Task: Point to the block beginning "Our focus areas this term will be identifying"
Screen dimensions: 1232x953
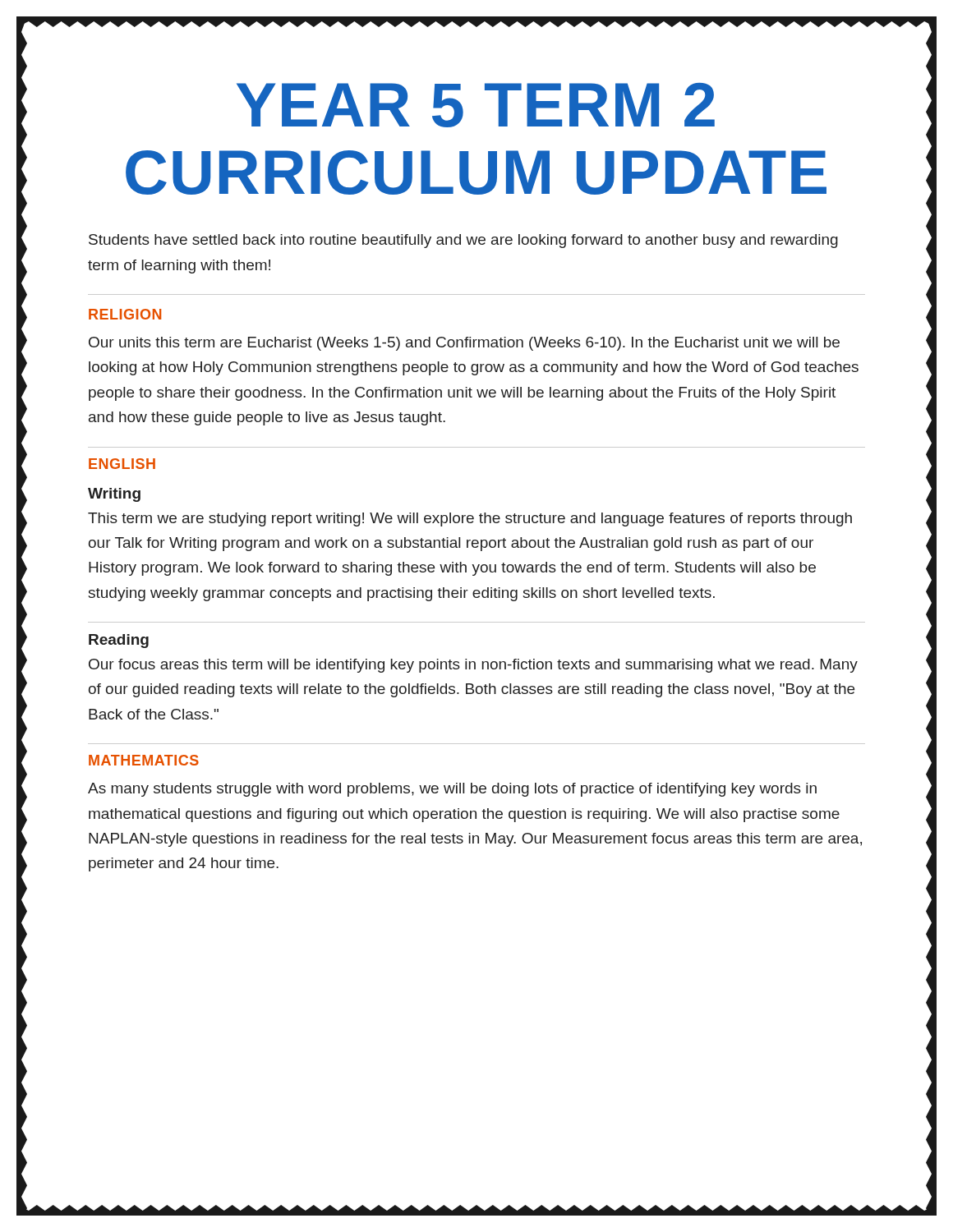Action: 473,689
